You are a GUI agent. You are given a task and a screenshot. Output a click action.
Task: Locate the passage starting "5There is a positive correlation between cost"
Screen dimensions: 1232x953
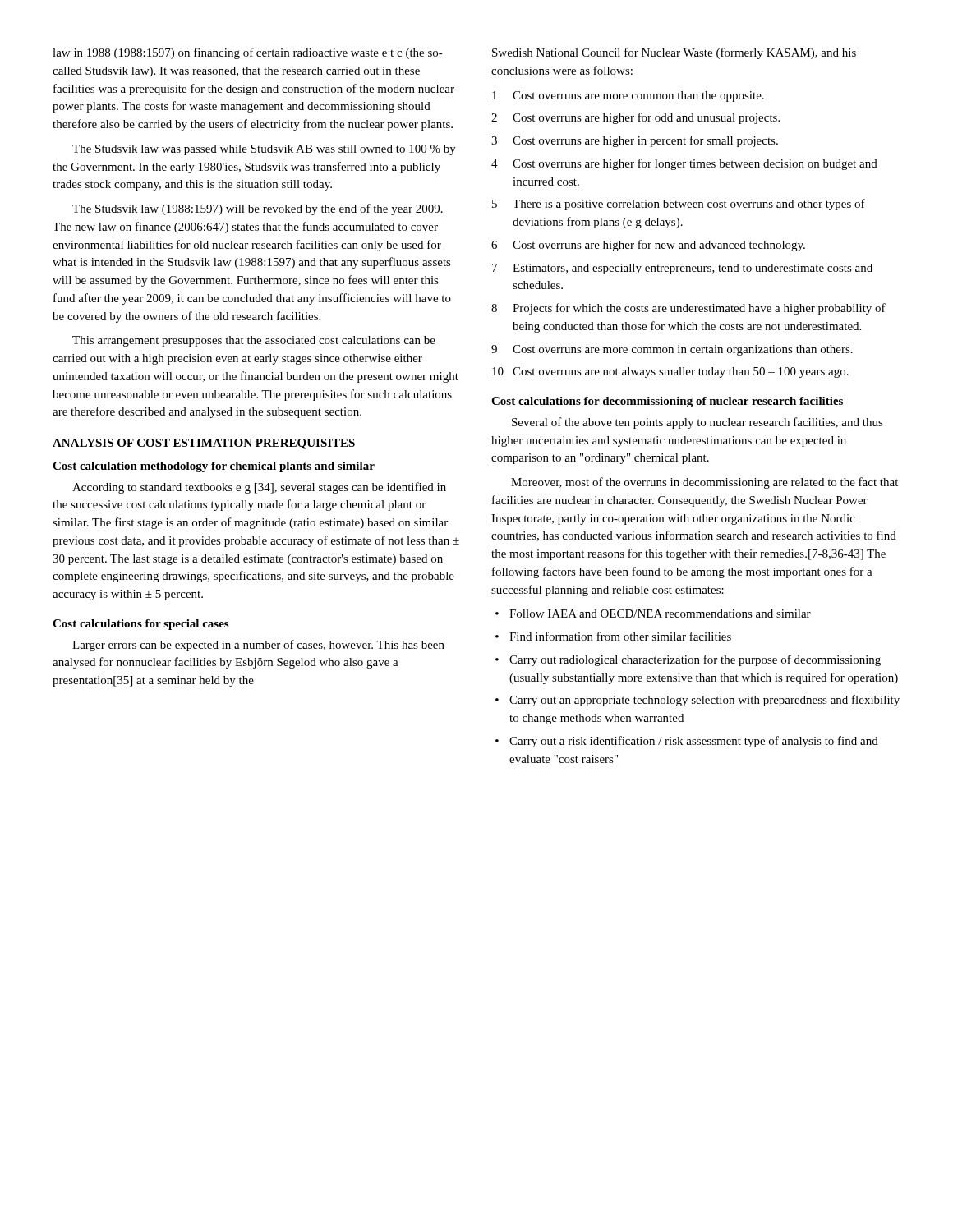696,214
